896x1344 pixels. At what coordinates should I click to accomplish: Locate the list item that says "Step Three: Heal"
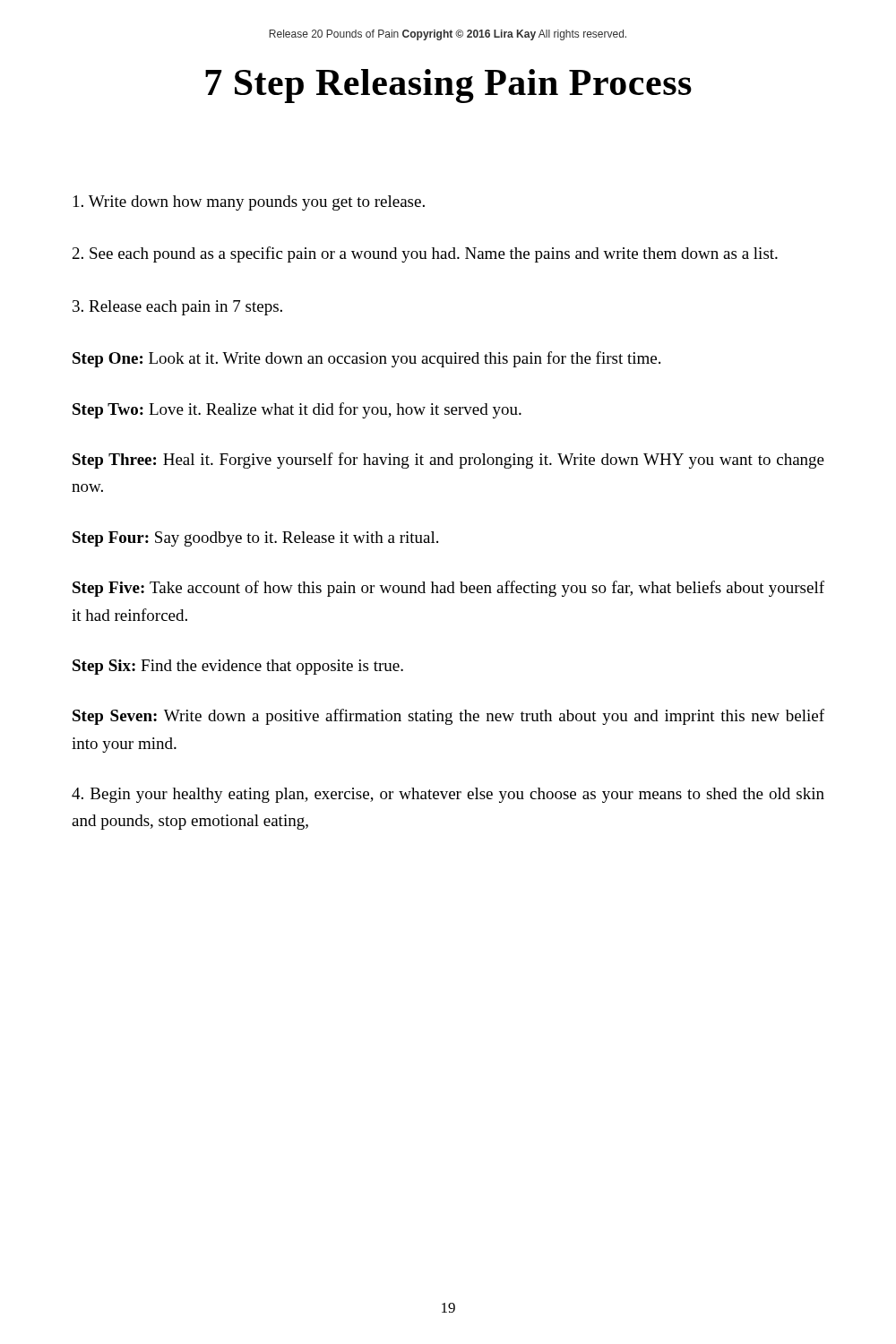pos(448,473)
